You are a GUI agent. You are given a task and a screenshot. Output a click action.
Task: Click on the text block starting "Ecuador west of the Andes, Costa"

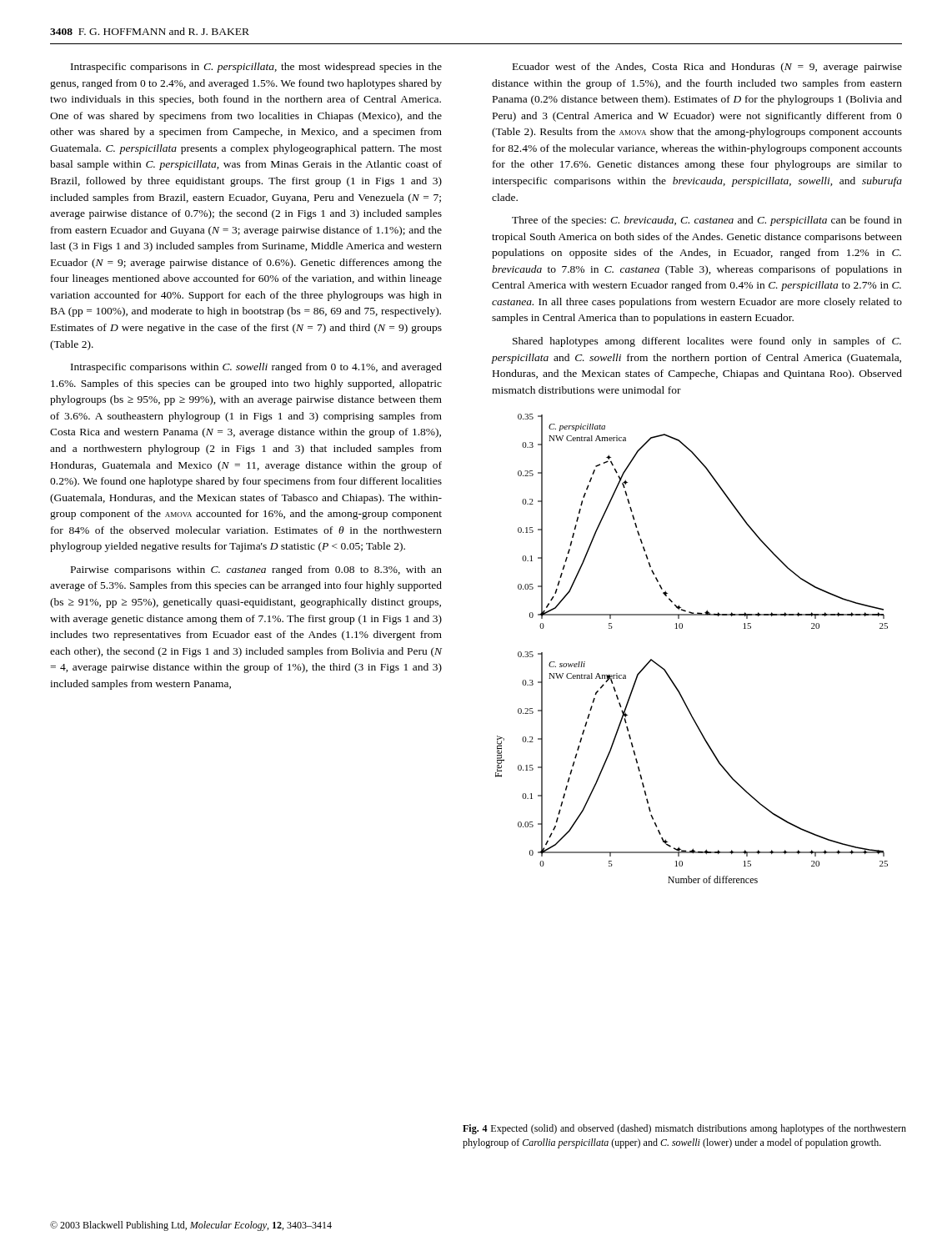click(697, 228)
